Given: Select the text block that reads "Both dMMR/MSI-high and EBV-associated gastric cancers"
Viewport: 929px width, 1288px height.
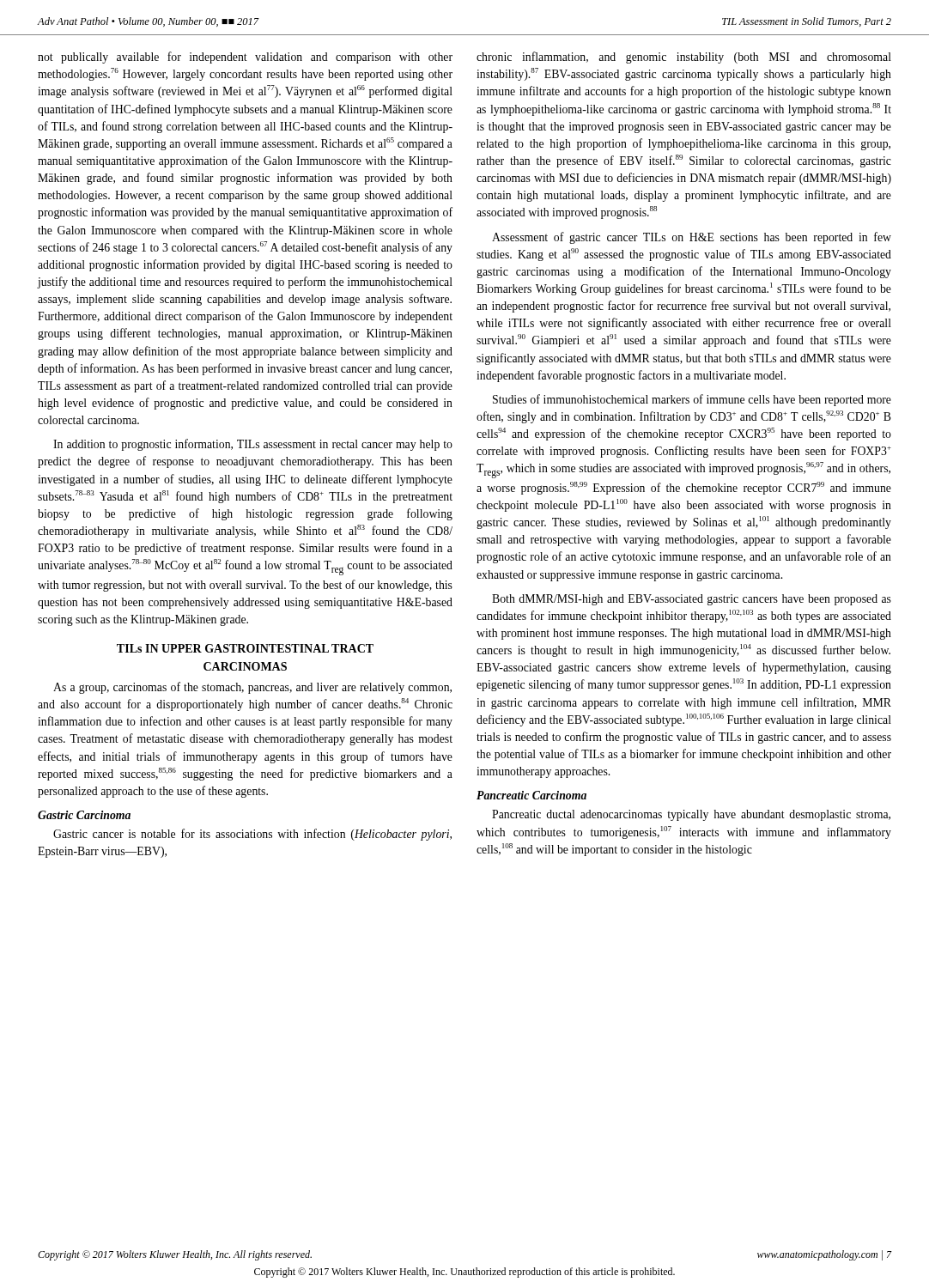Looking at the screenshot, I should (x=684, y=686).
